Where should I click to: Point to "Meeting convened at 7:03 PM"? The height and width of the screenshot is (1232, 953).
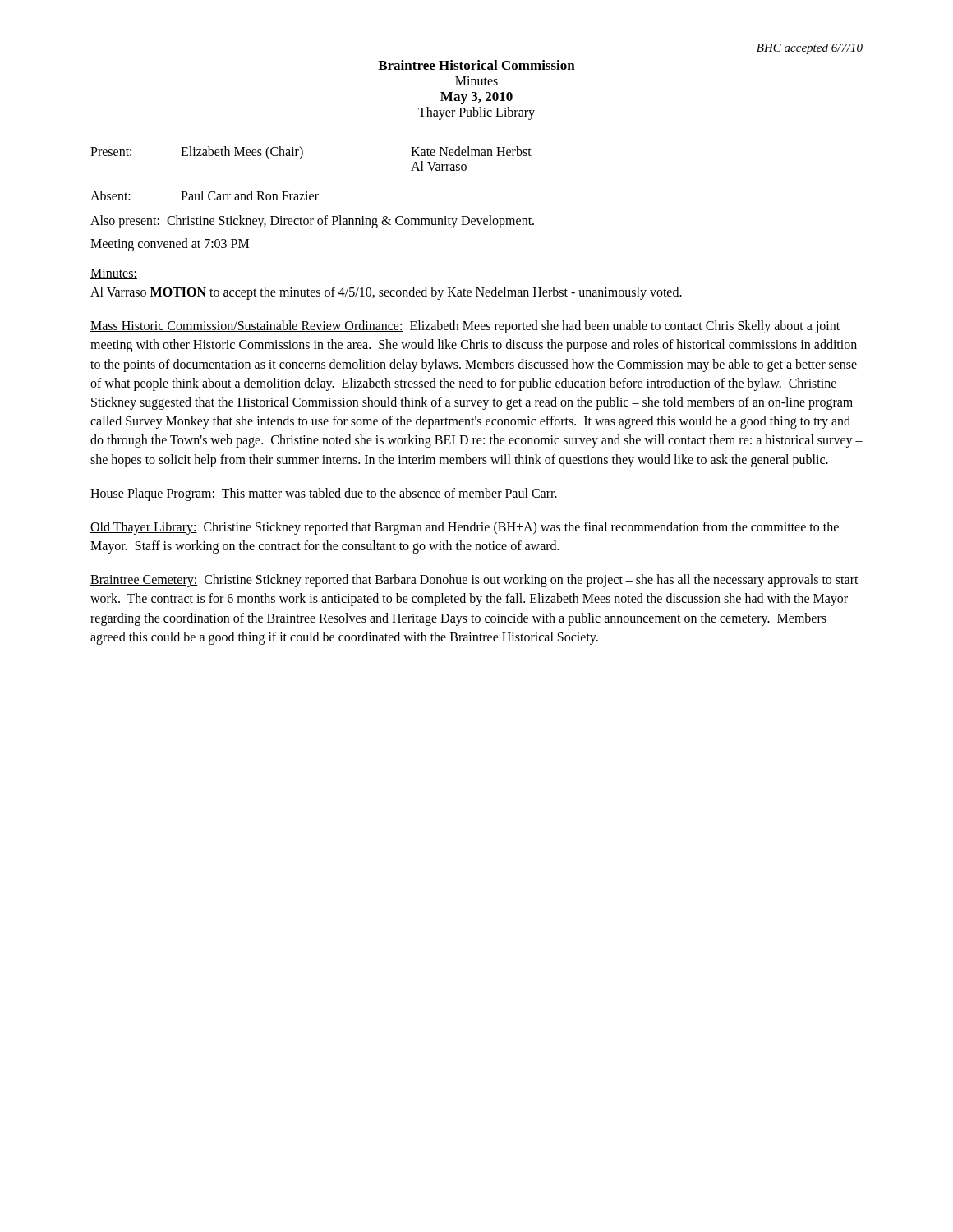pos(170,244)
